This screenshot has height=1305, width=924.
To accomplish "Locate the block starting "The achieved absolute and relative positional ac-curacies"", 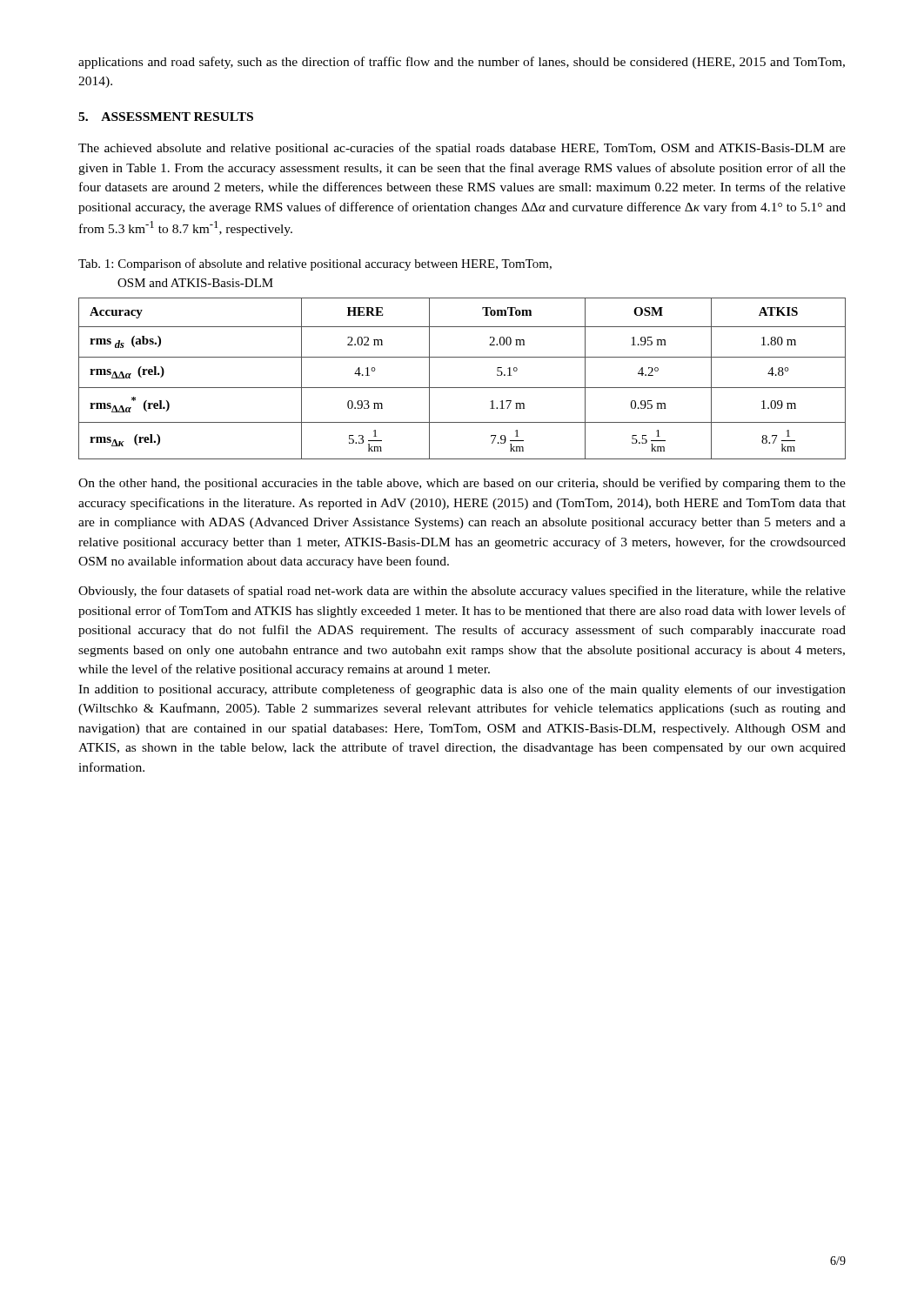I will (462, 189).
